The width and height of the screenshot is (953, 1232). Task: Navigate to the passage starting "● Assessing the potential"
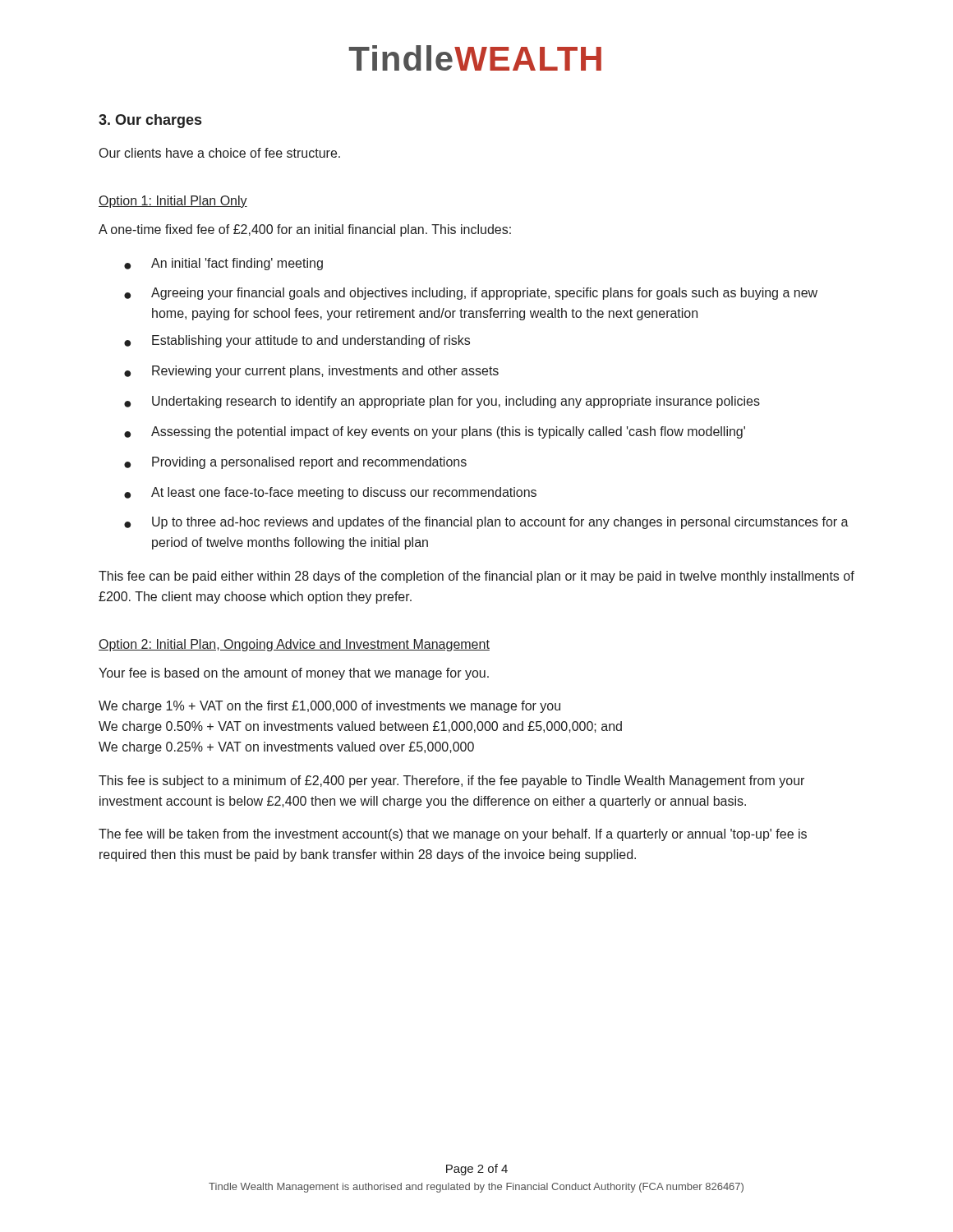point(489,434)
